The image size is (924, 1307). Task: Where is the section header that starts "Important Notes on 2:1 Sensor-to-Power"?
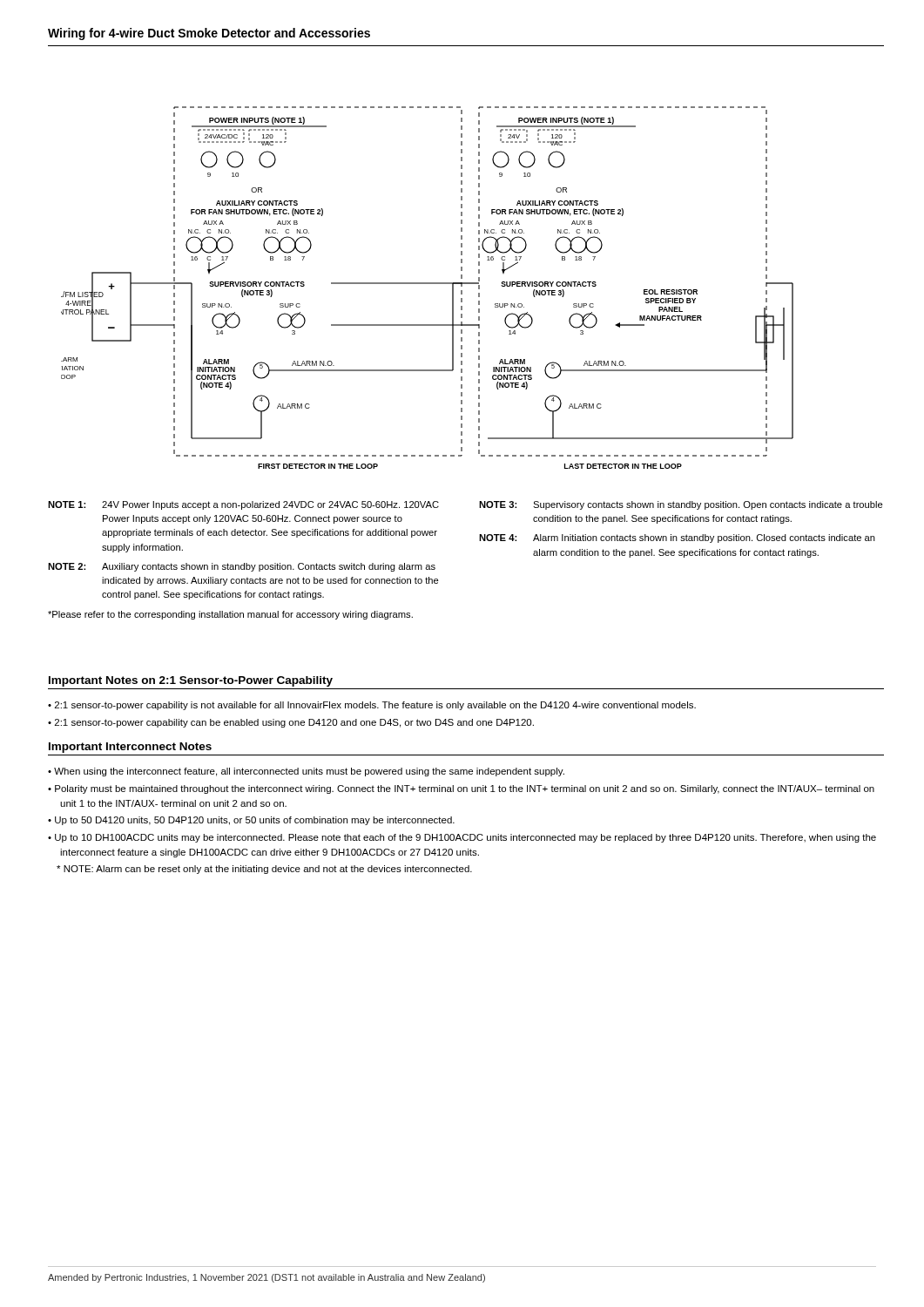click(466, 681)
